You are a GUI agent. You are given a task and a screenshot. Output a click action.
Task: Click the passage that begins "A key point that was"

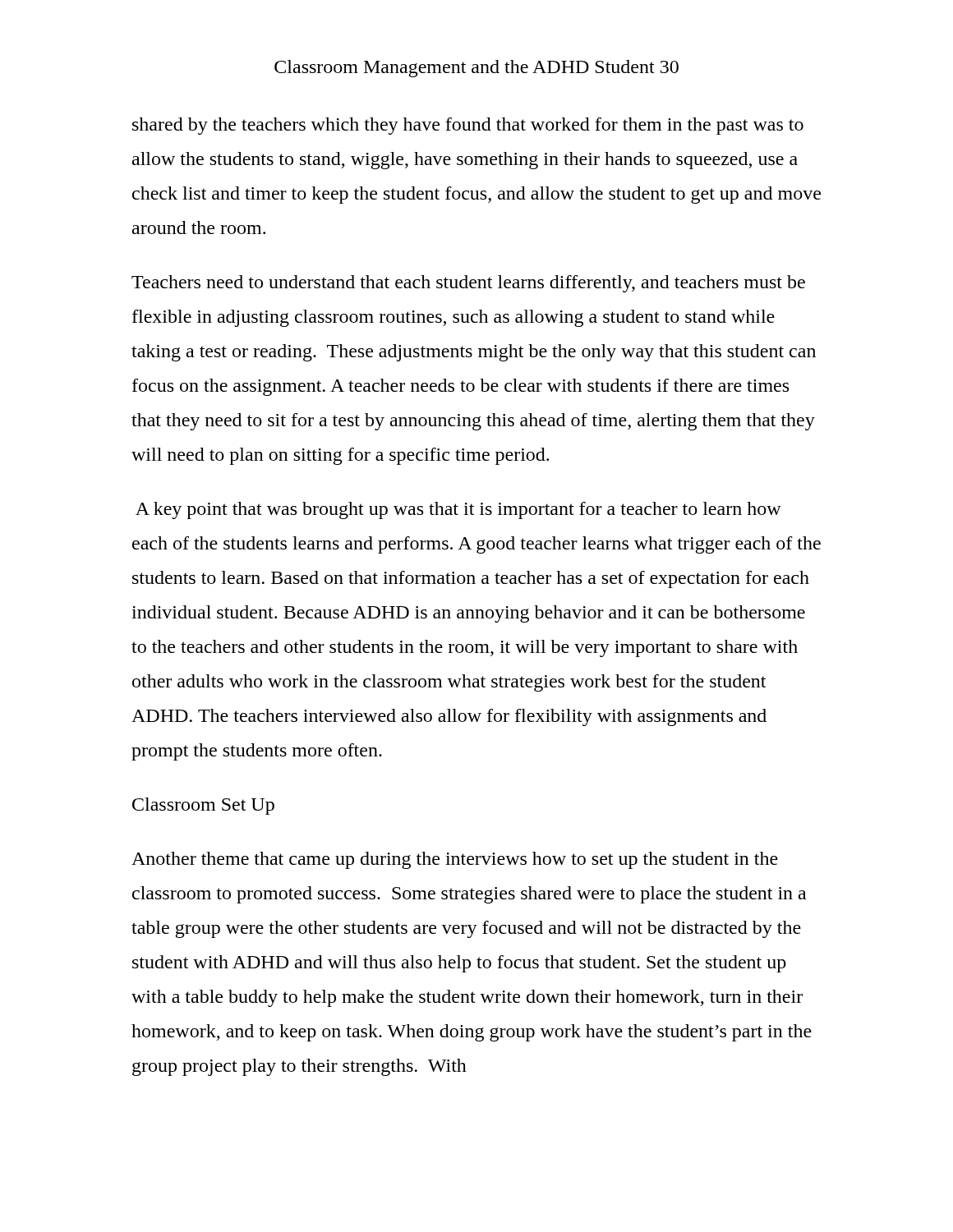click(476, 629)
